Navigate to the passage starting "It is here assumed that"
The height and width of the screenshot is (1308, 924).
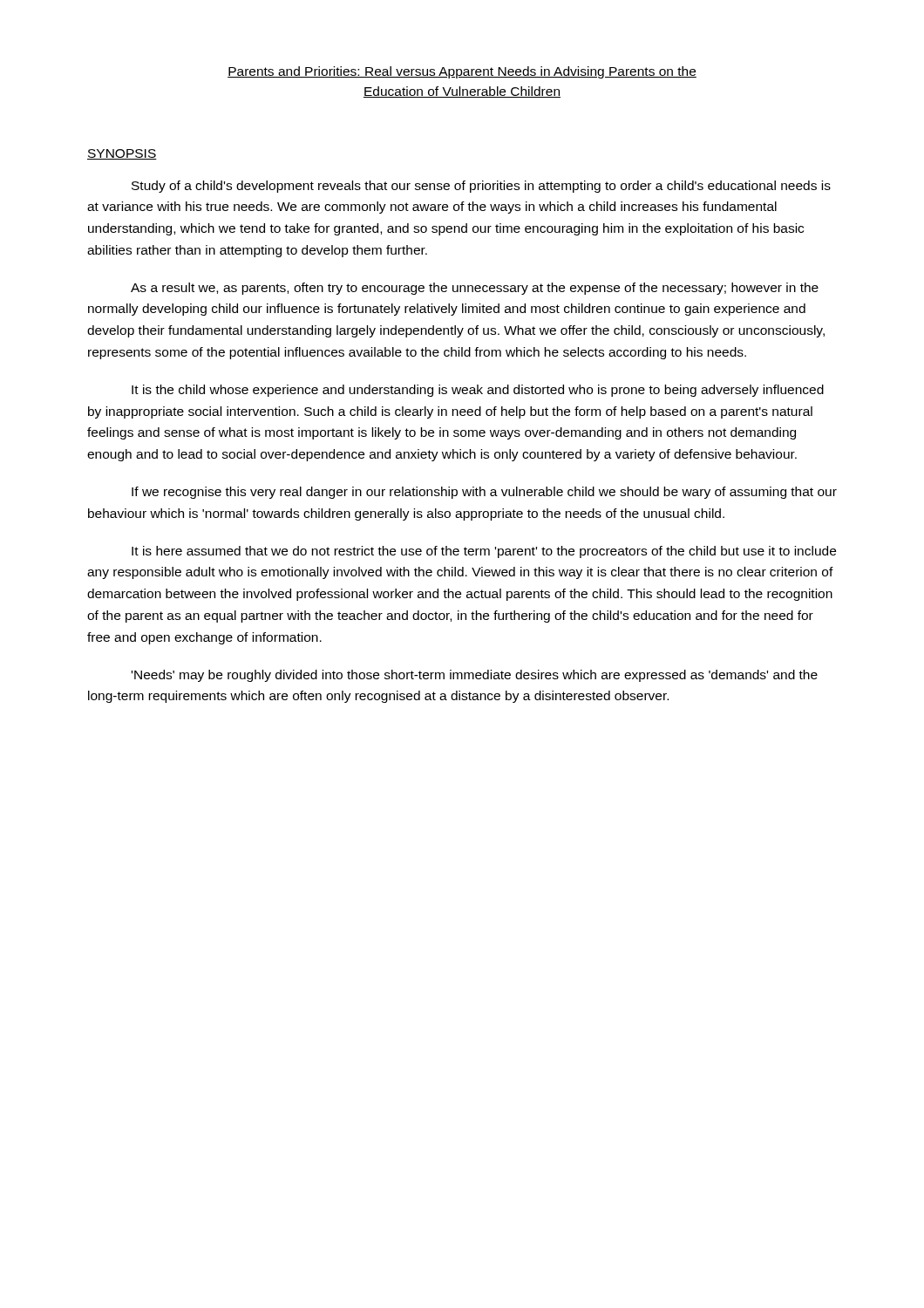click(x=462, y=594)
